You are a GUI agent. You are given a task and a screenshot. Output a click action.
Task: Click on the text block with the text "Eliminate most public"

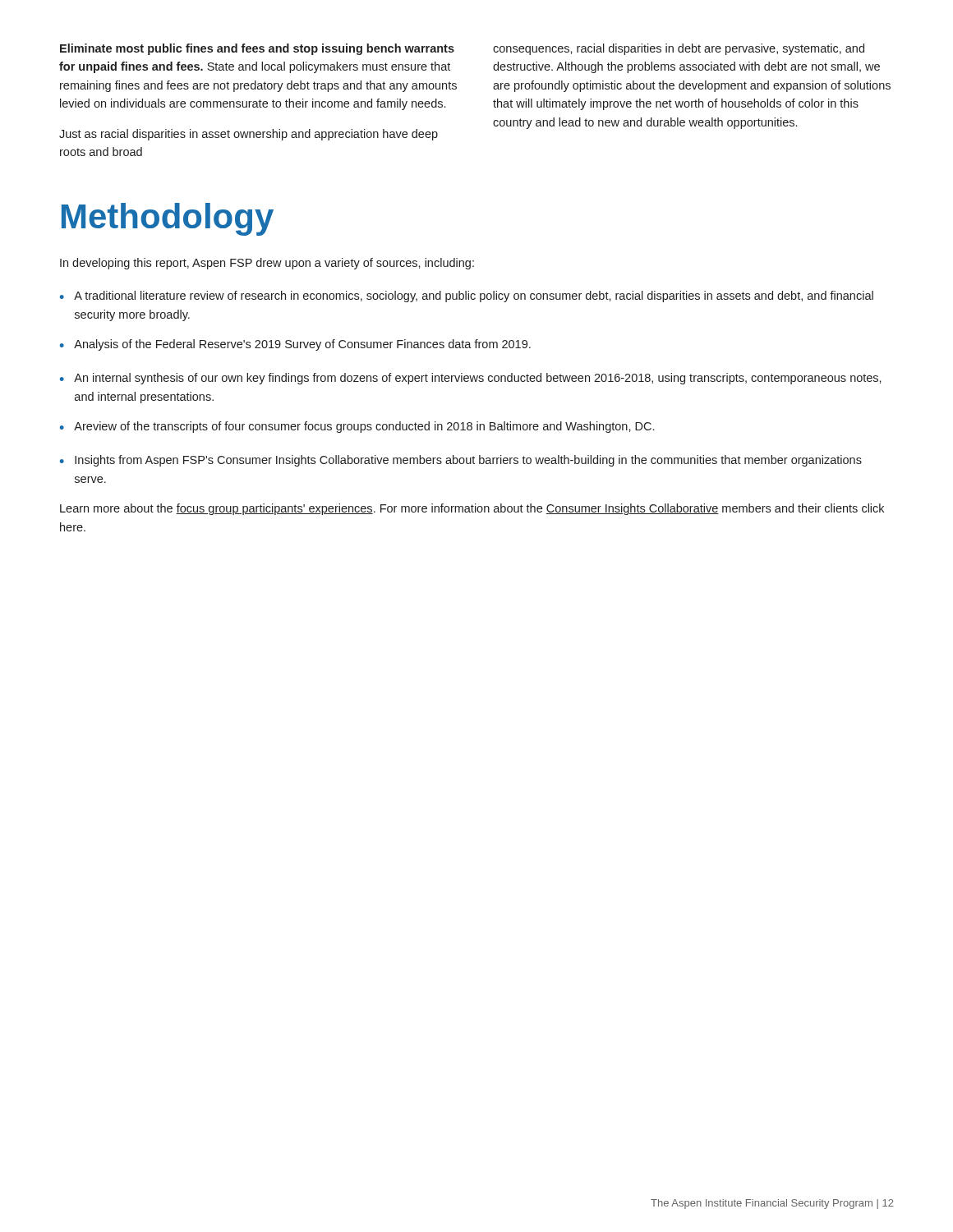point(260,101)
